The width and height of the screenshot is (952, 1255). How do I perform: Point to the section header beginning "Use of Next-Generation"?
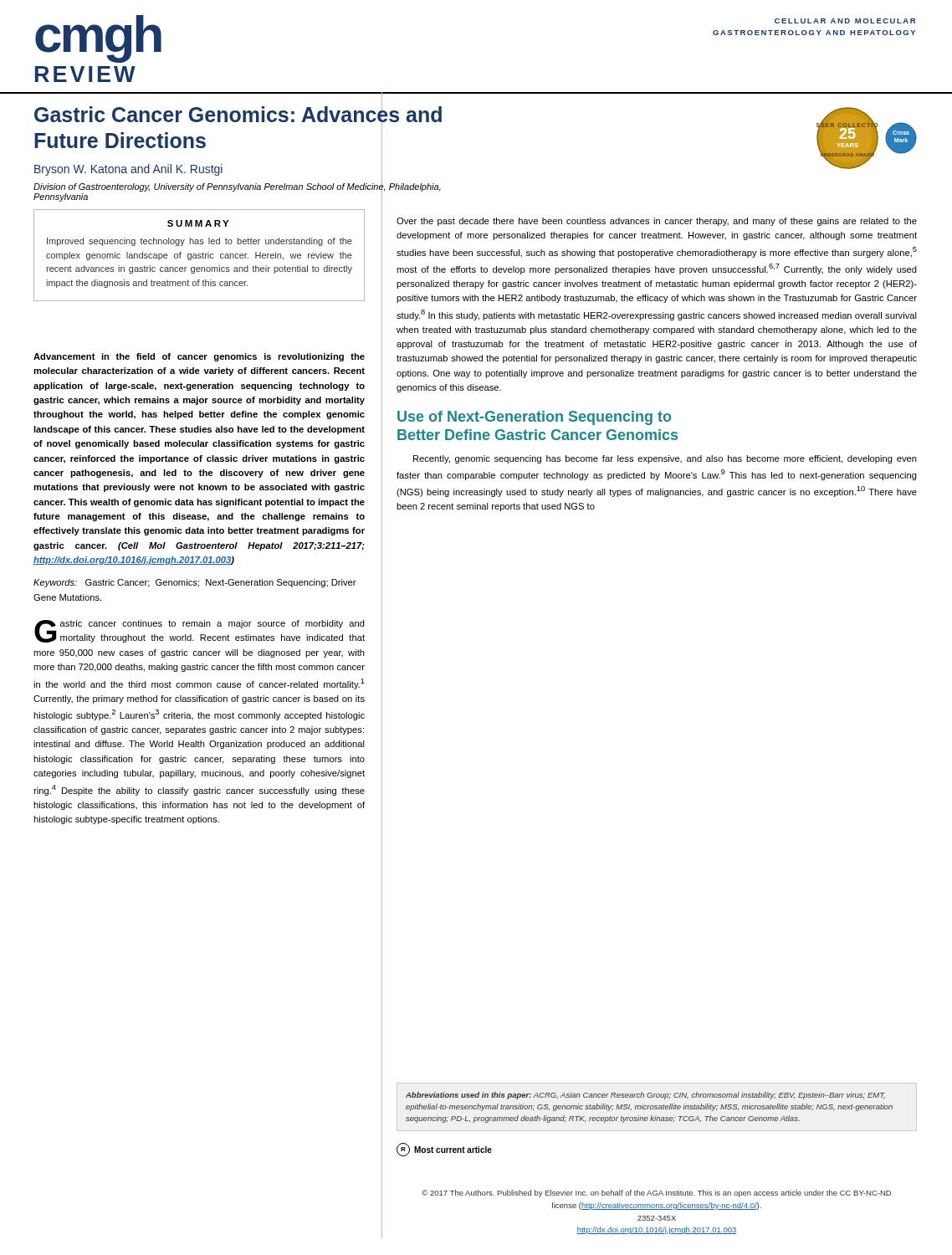click(538, 426)
